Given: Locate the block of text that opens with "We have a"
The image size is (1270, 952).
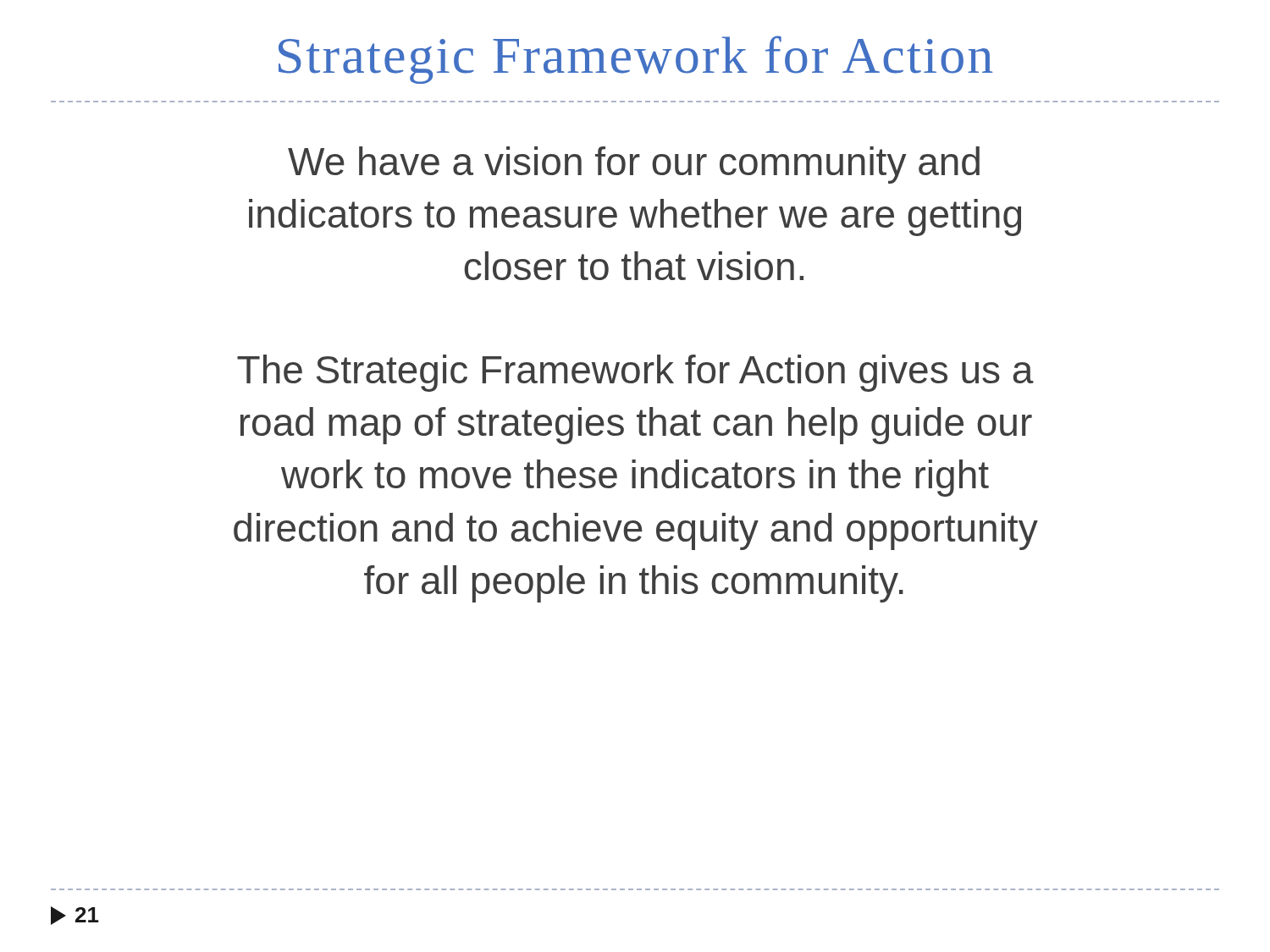Looking at the screenshot, I should tap(635, 214).
